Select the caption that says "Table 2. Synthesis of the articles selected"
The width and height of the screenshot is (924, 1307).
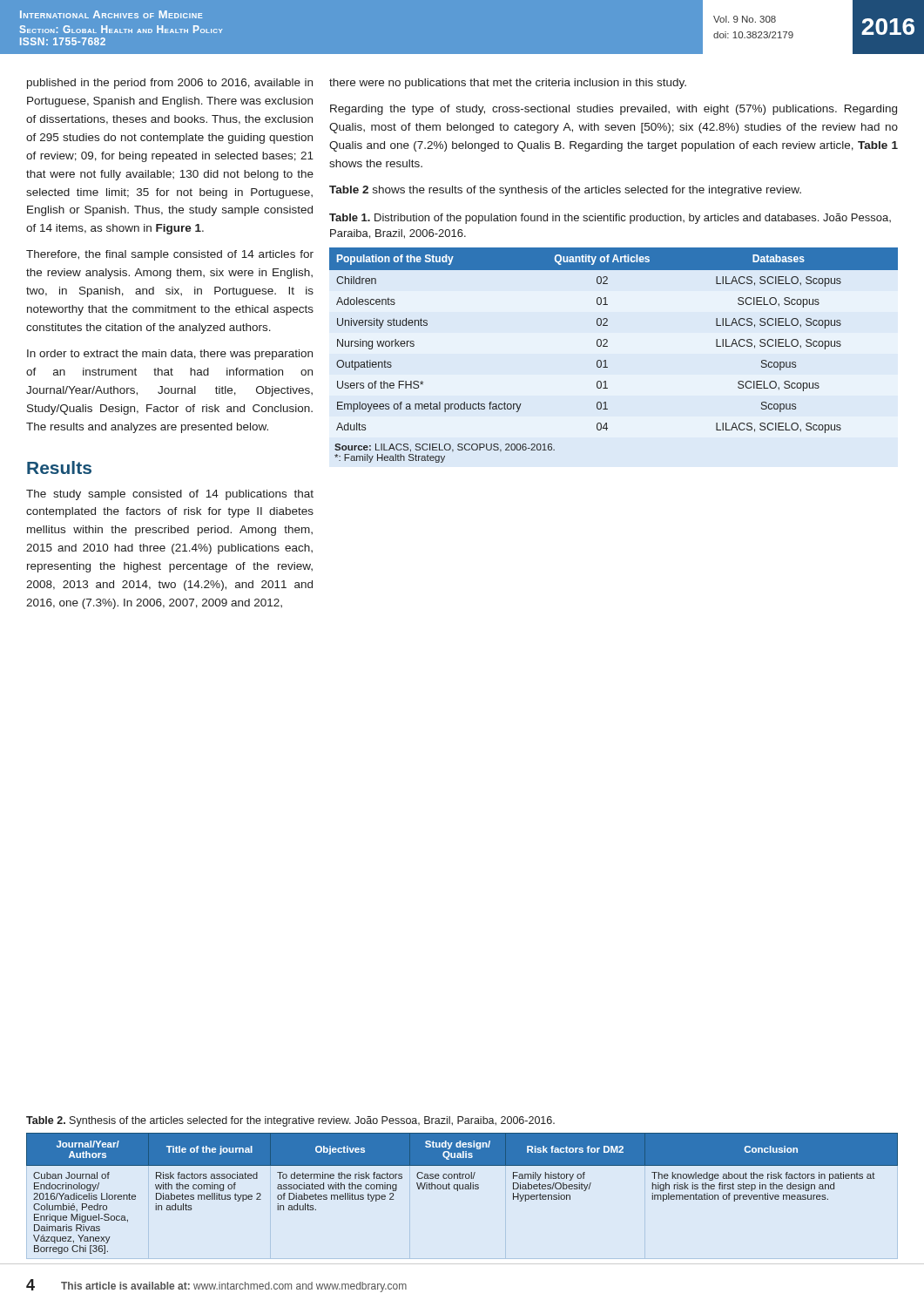point(291,1120)
